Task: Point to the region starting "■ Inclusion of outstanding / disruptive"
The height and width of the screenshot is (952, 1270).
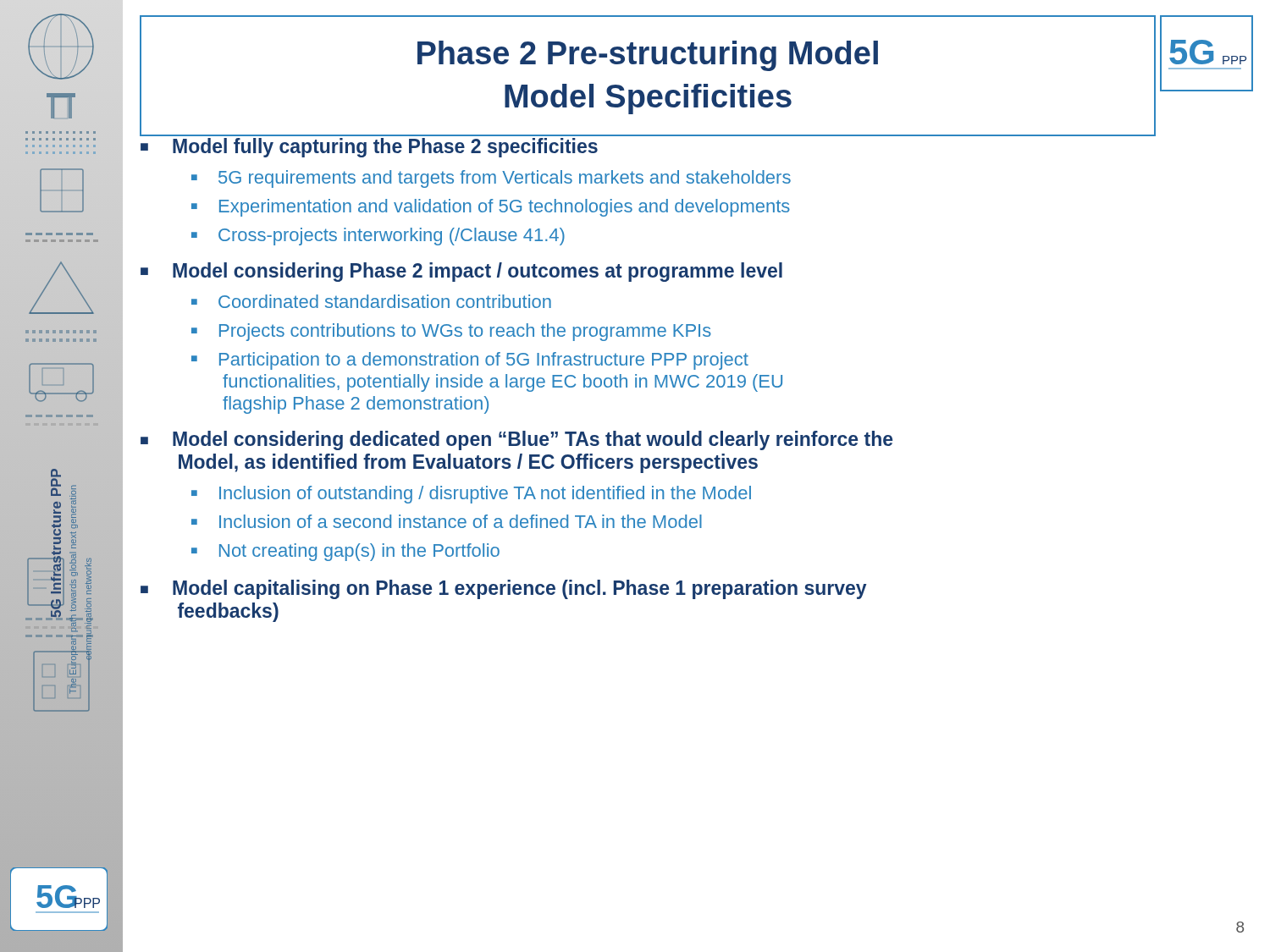Action: coord(471,493)
